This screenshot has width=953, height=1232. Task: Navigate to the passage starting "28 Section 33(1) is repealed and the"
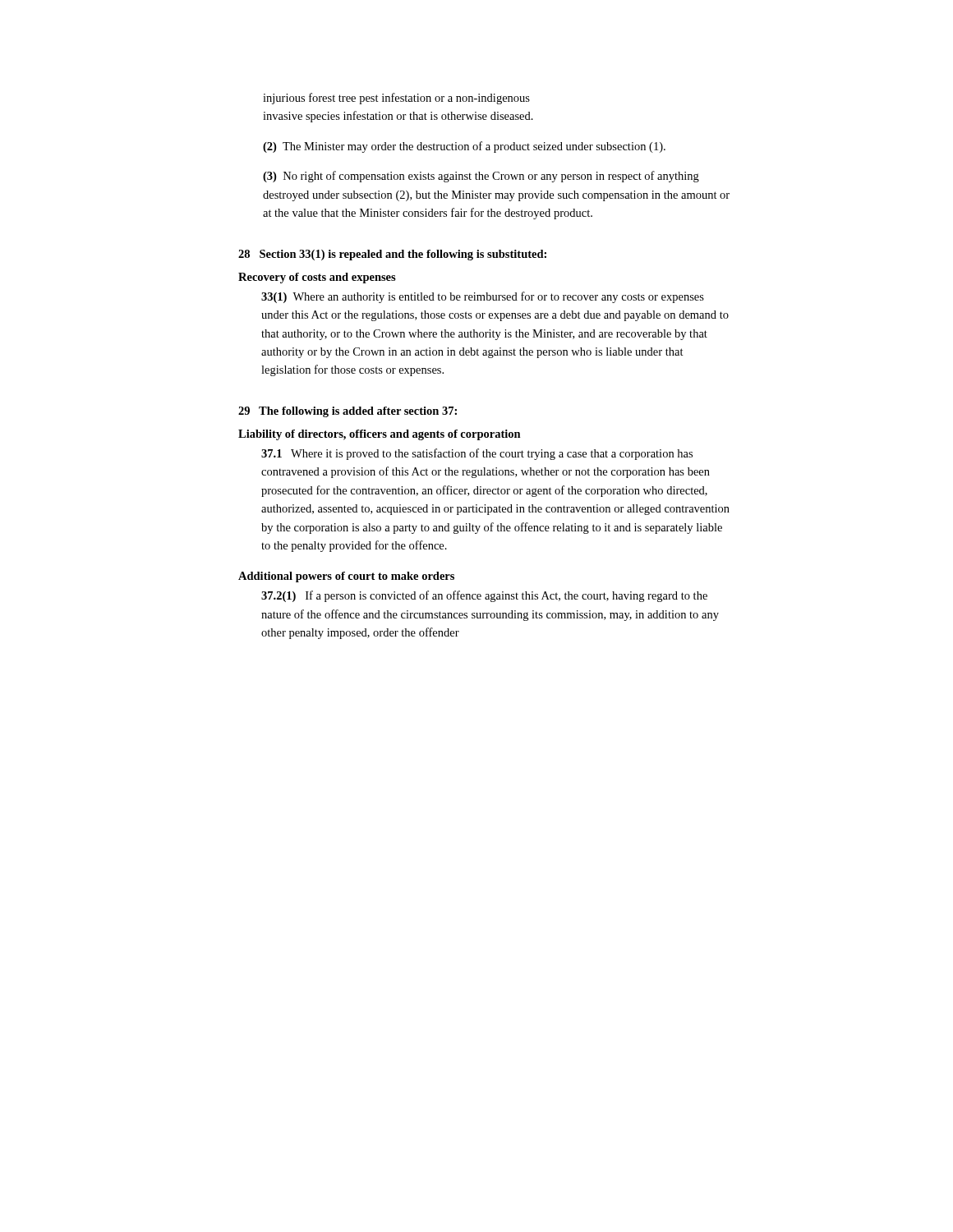point(393,254)
